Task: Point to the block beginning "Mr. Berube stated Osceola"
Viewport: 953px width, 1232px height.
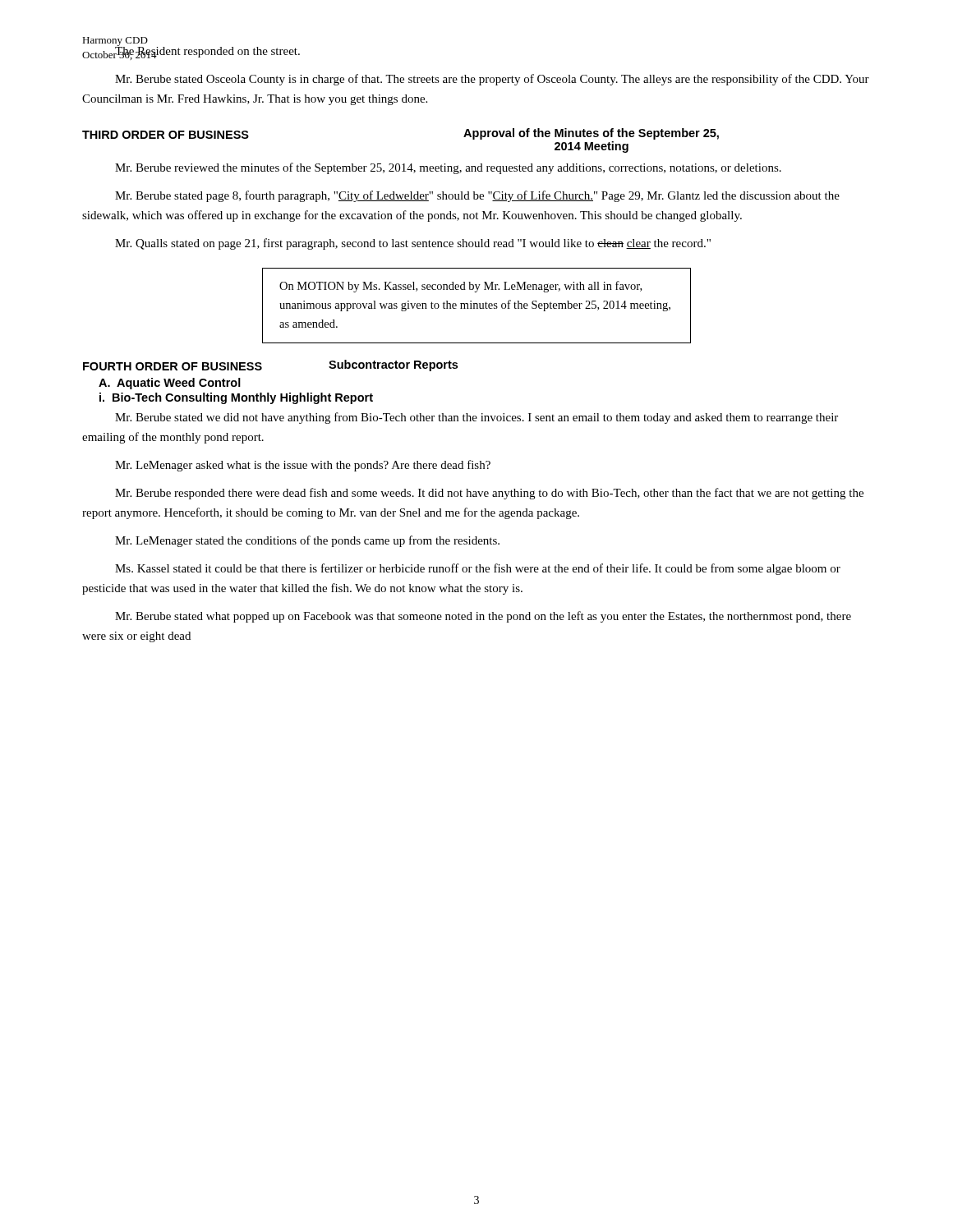Action: coord(476,89)
